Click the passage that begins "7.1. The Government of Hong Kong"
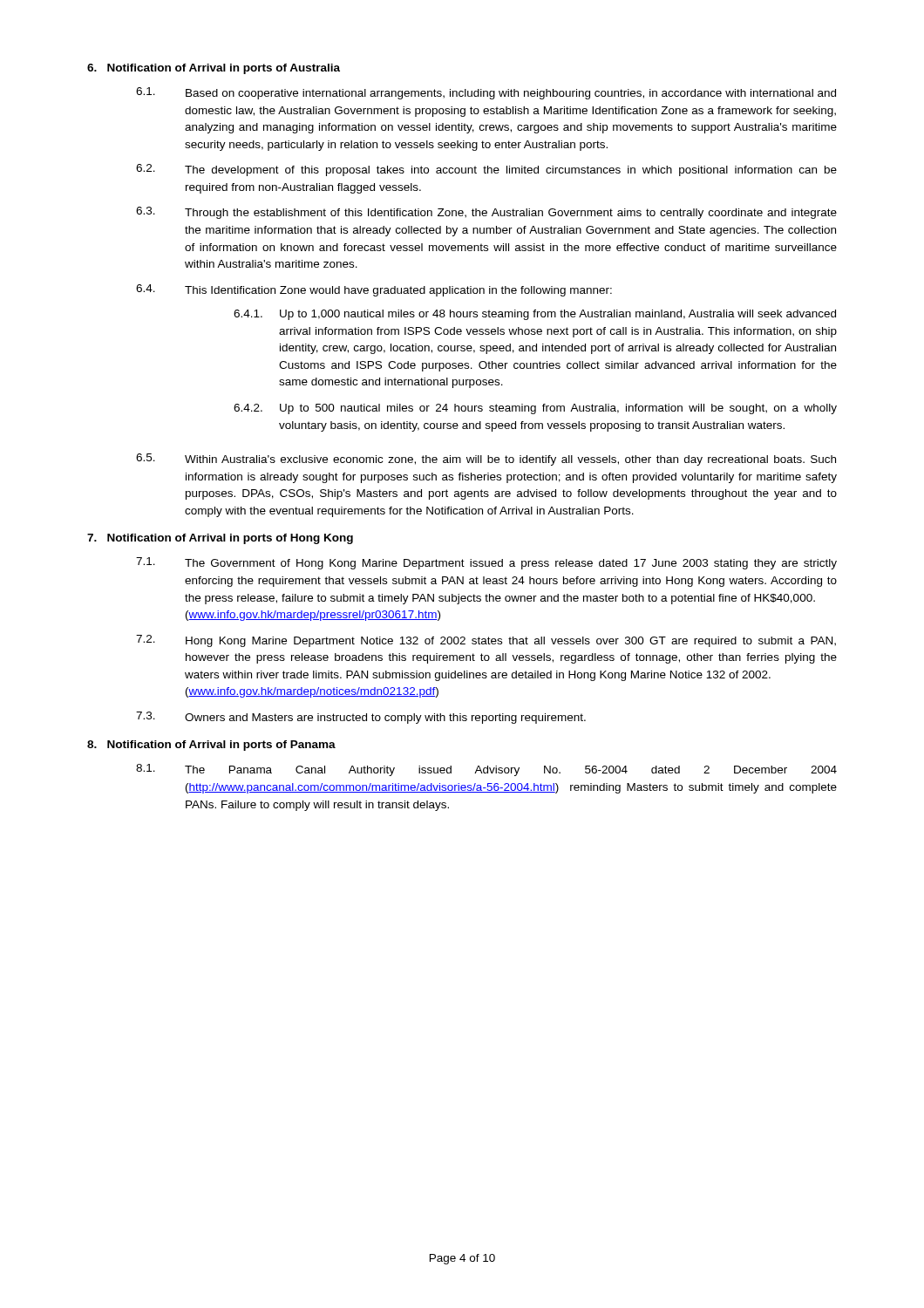Image resolution: width=924 pixels, height=1308 pixels. [x=486, y=589]
